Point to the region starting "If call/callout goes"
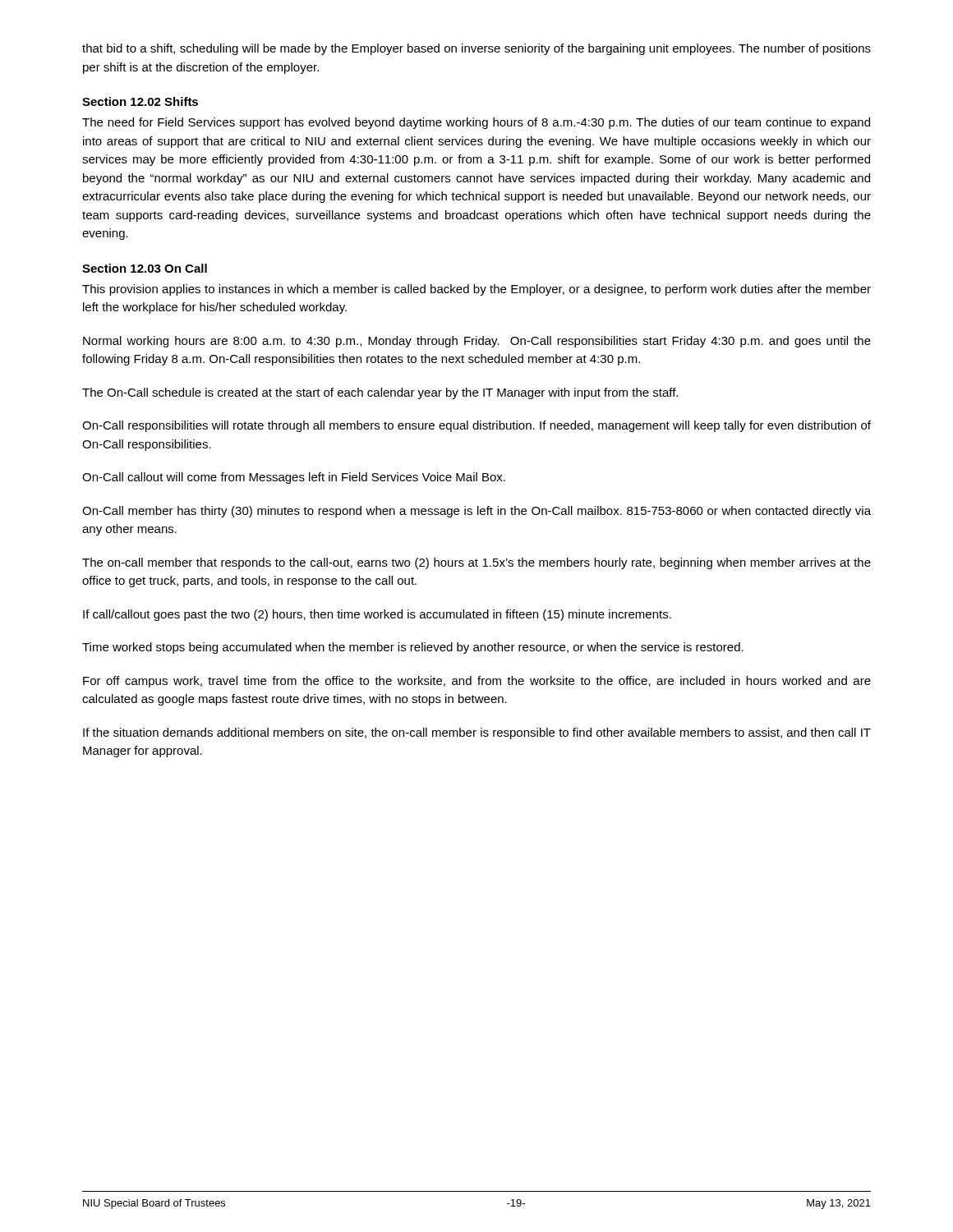953x1232 pixels. pos(377,614)
